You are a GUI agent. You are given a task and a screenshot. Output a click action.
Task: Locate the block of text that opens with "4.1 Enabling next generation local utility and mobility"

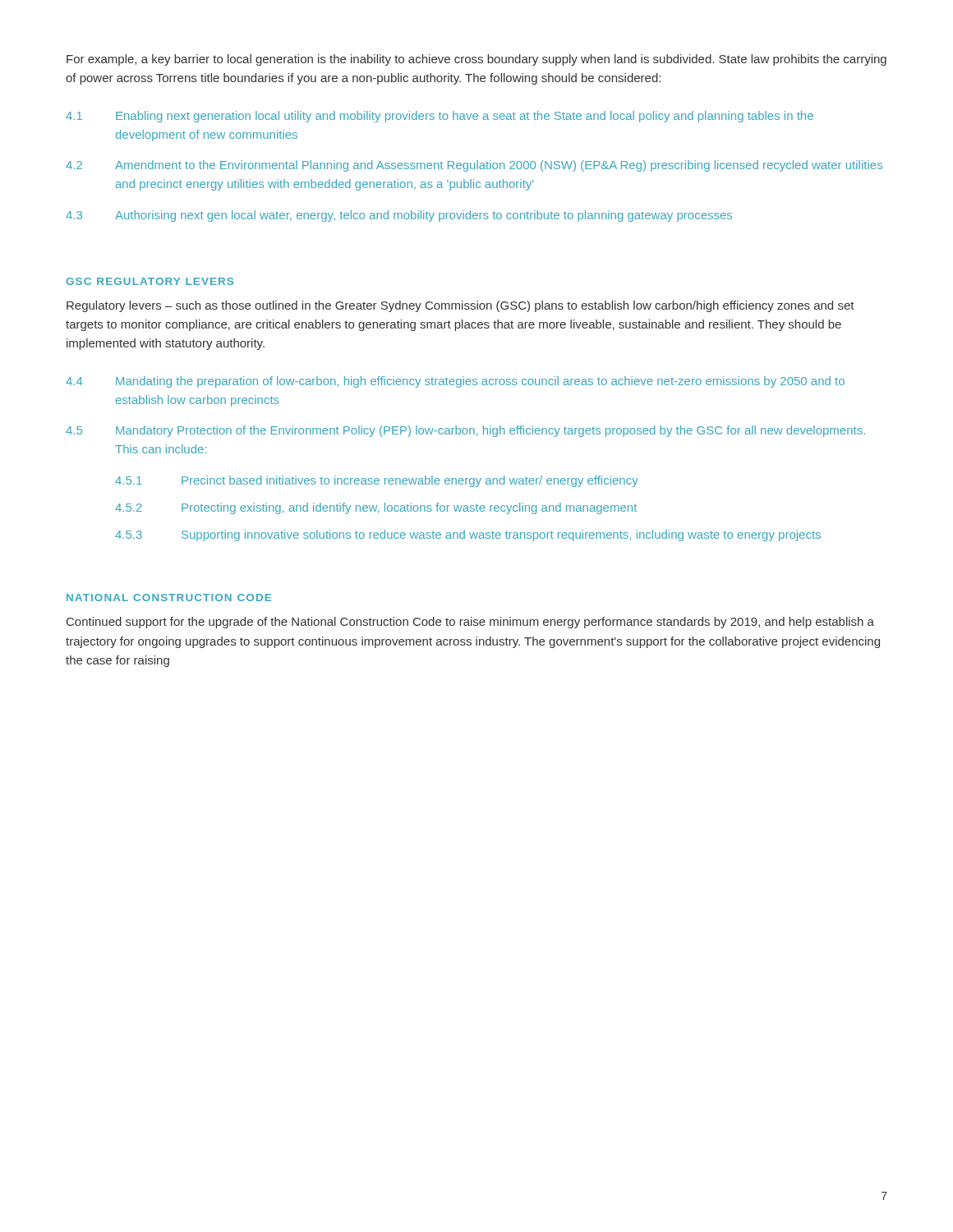(476, 125)
